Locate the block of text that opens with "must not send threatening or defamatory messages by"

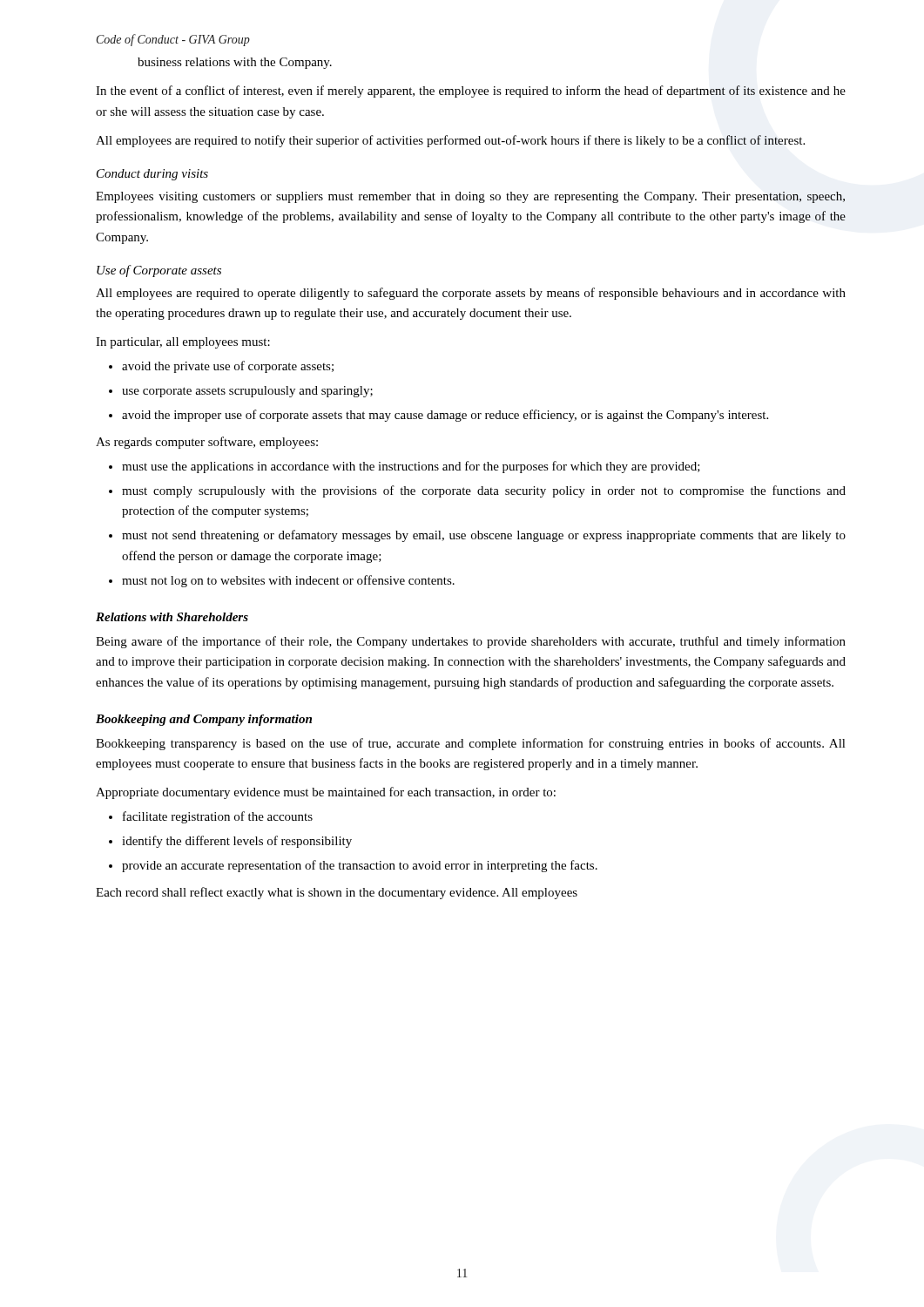tap(484, 545)
